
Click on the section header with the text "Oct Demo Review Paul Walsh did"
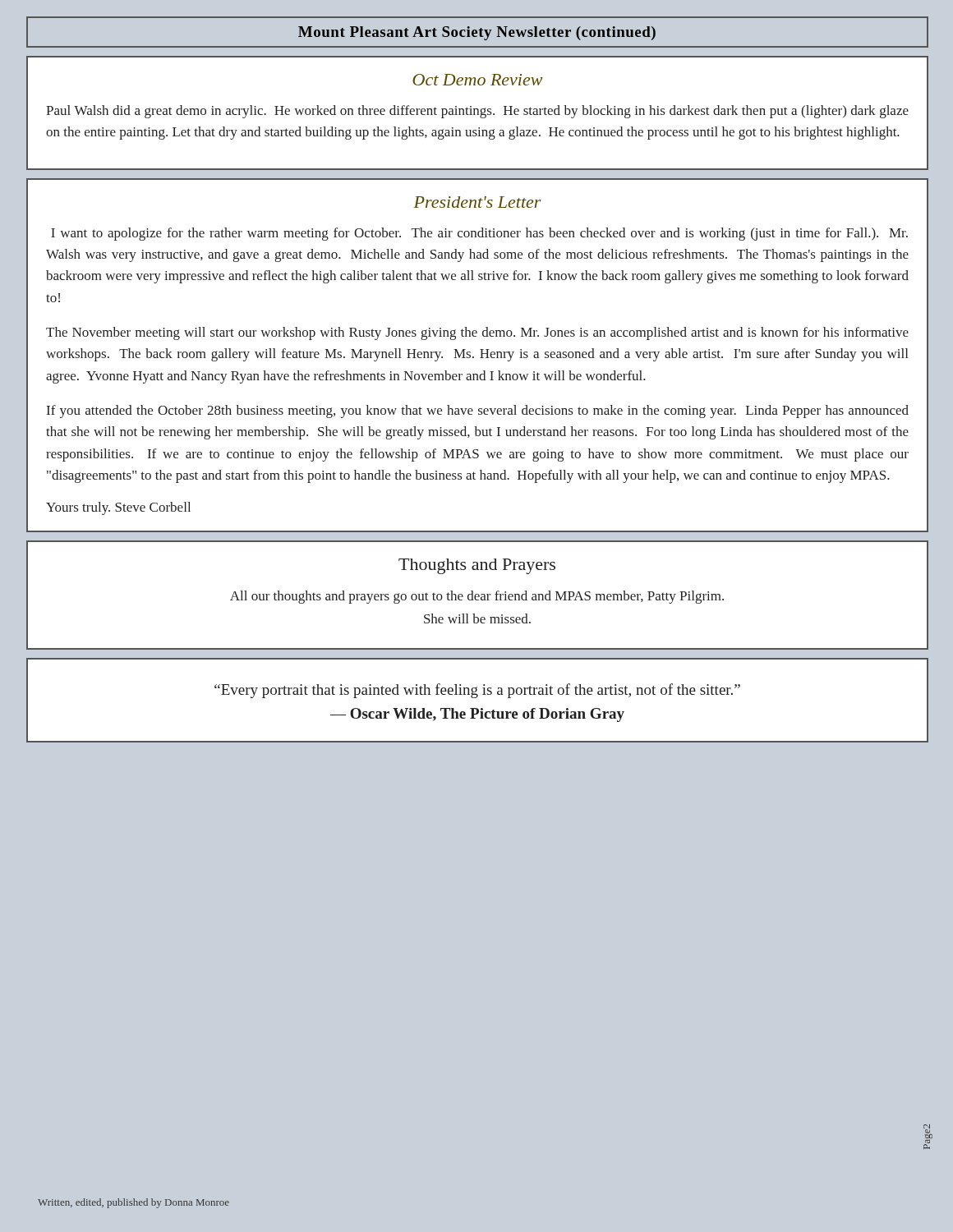coord(477,106)
